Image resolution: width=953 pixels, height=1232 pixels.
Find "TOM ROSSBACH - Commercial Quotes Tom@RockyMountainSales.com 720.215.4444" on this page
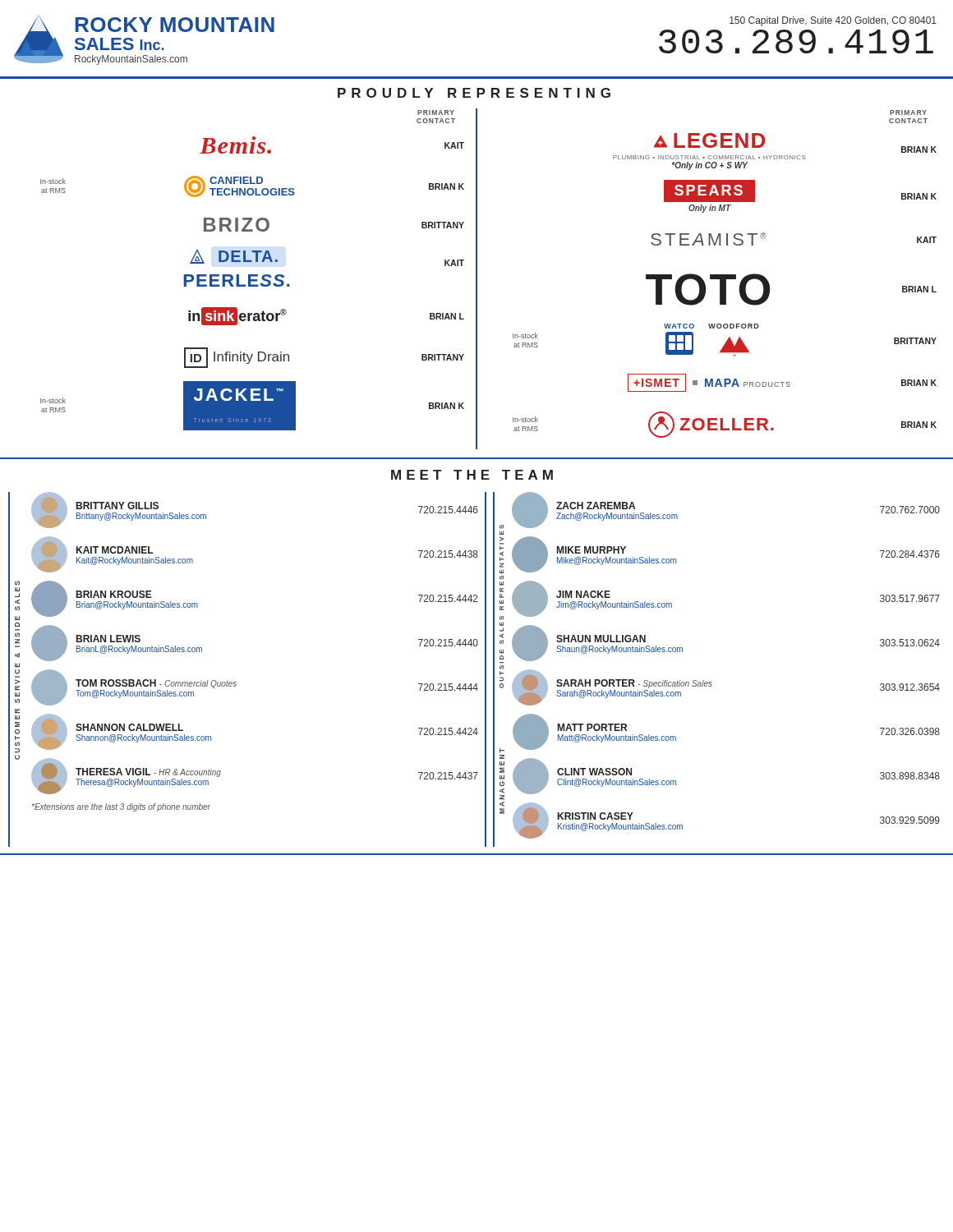[x=255, y=688]
